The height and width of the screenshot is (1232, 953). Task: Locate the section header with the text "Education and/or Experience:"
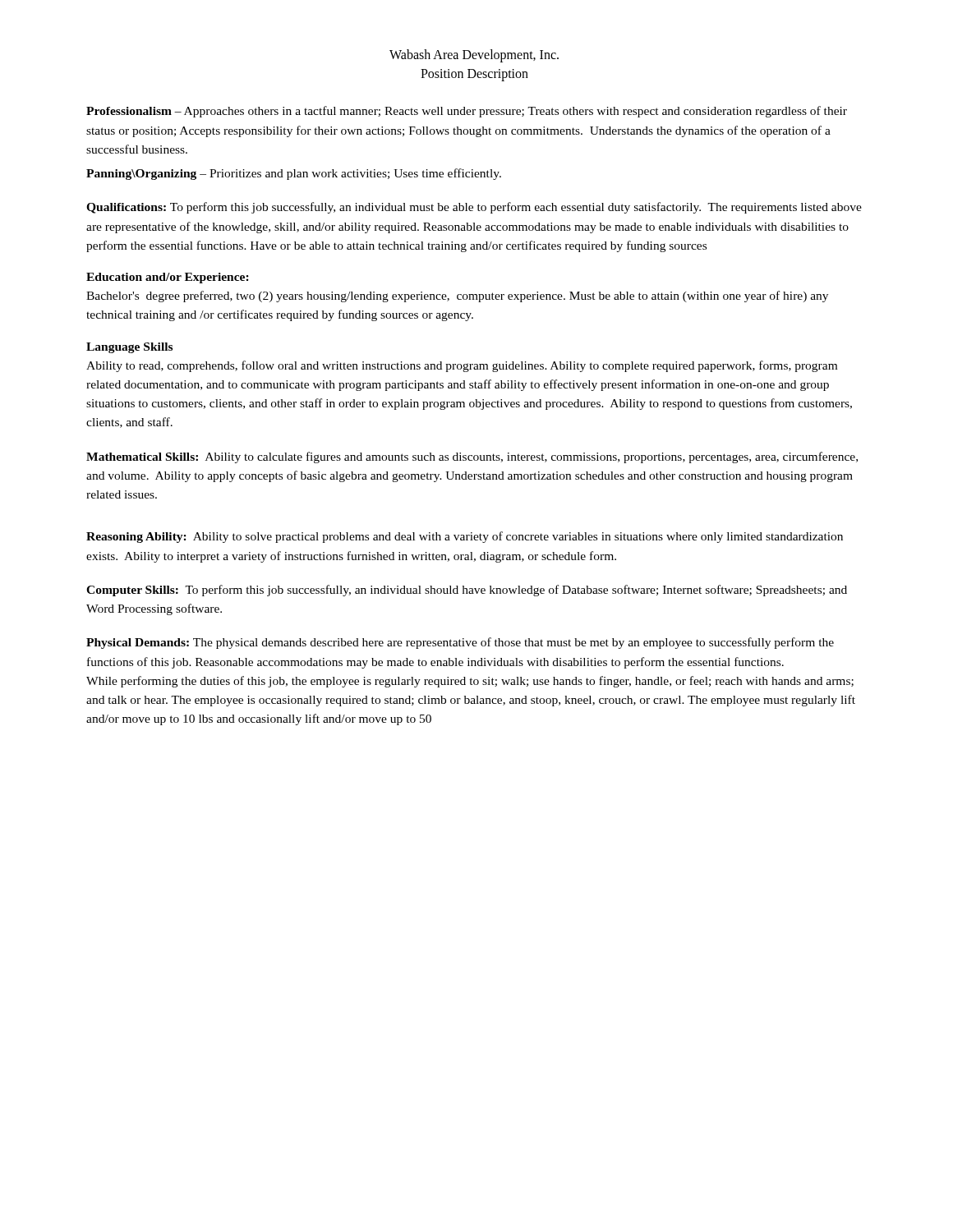(x=168, y=277)
